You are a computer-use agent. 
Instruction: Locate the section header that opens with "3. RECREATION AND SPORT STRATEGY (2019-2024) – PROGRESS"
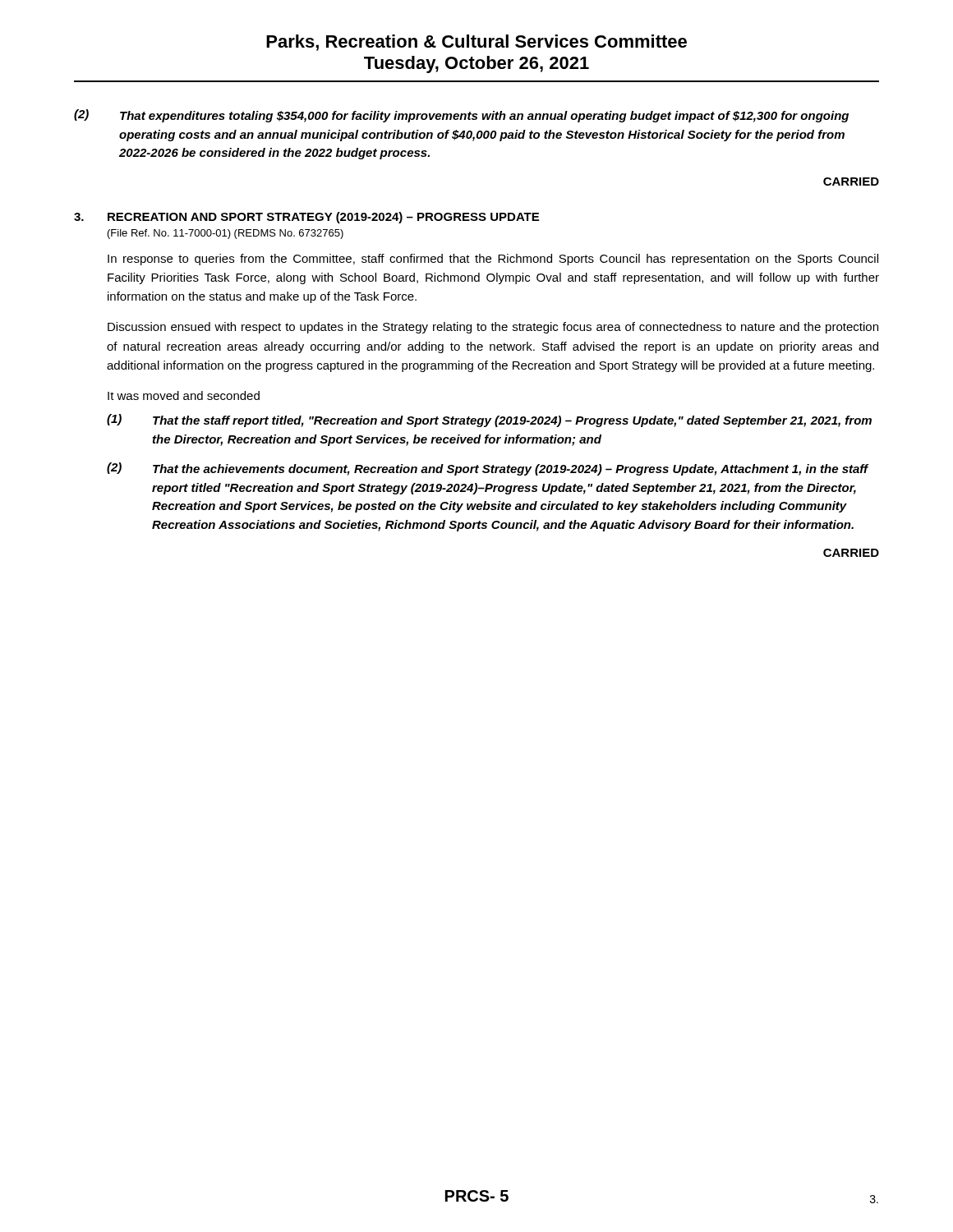coord(307,216)
